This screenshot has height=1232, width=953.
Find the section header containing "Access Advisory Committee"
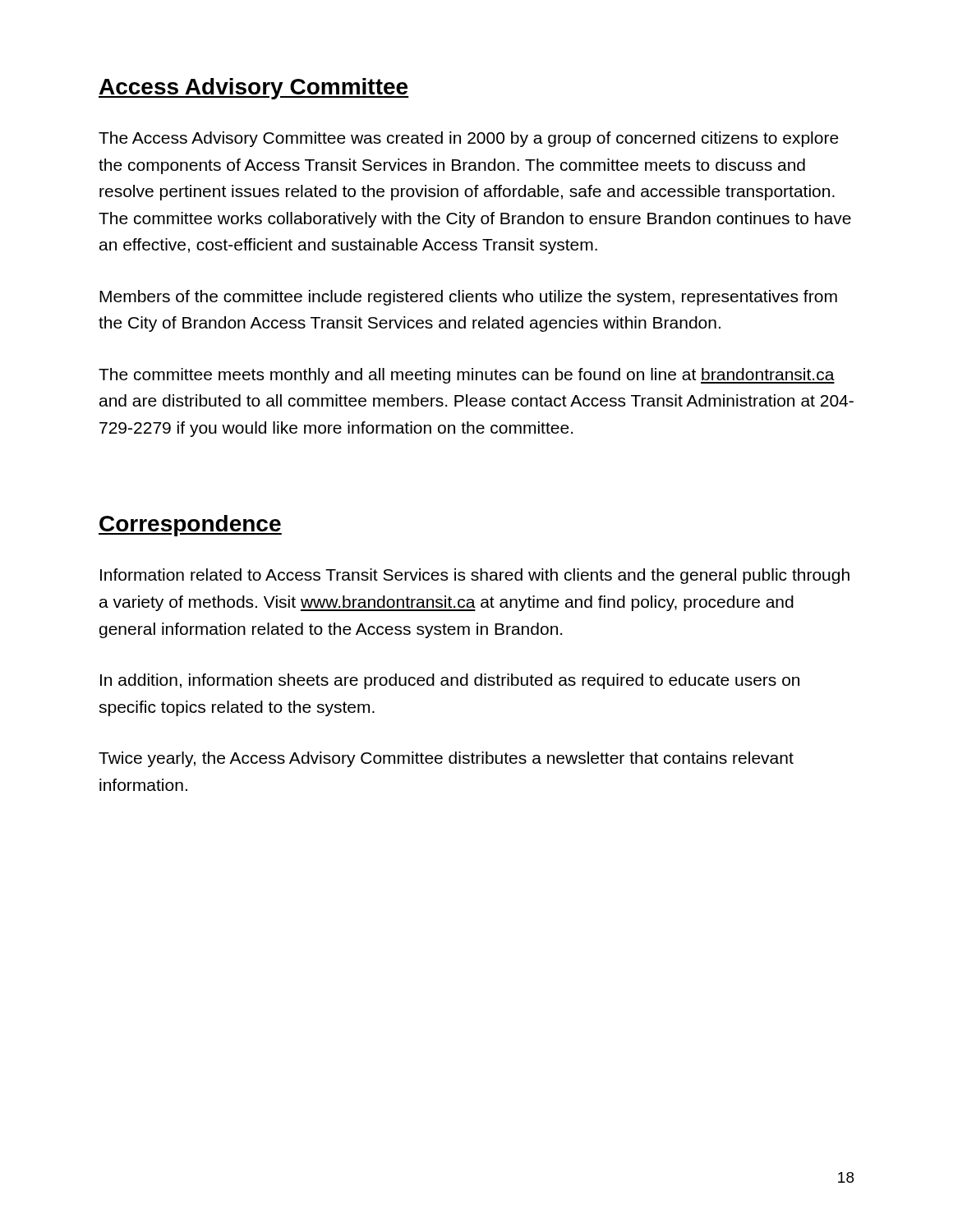tap(253, 87)
